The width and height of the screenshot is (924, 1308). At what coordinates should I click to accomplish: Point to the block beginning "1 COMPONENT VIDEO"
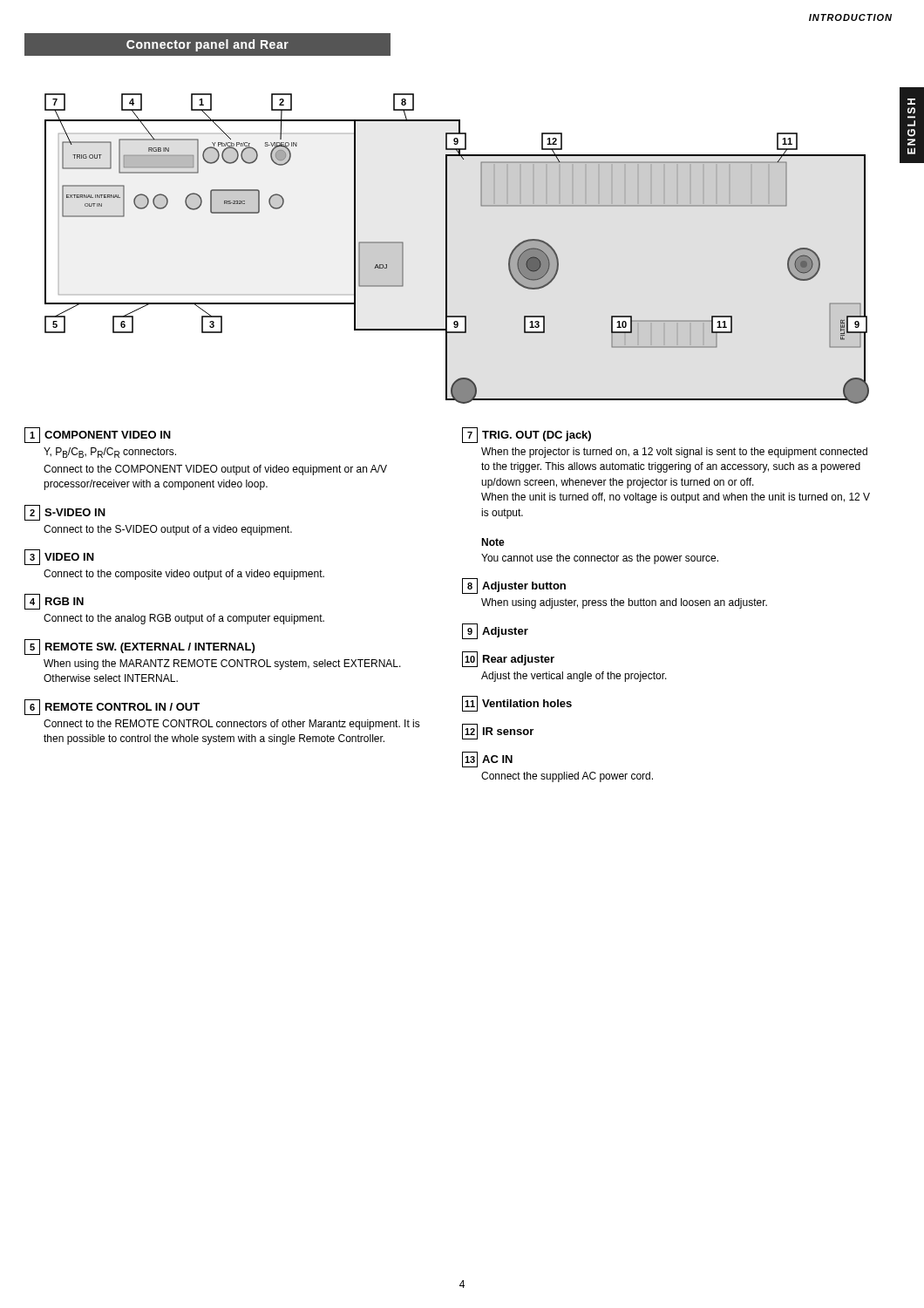[229, 460]
